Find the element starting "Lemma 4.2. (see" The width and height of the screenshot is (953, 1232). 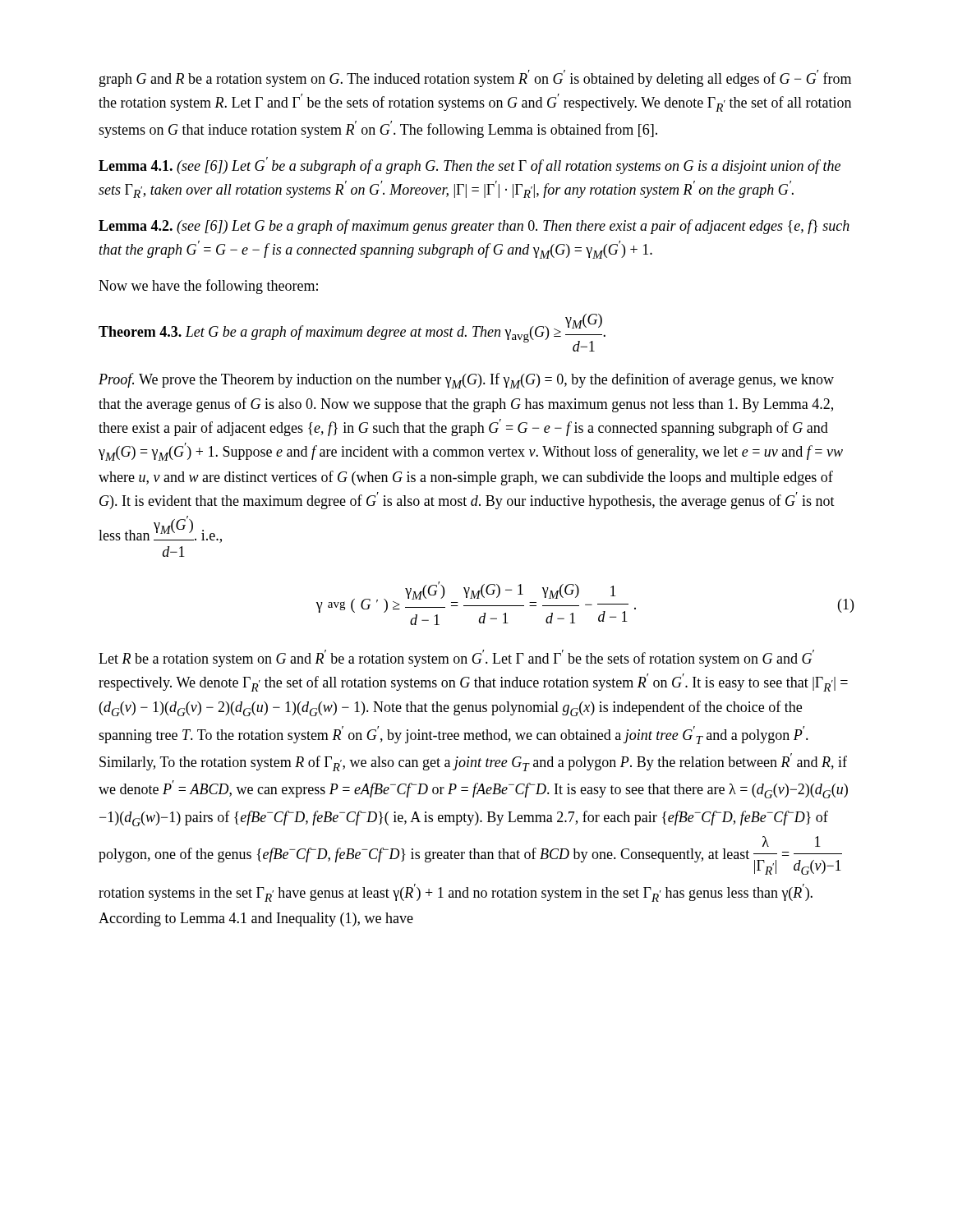(474, 239)
